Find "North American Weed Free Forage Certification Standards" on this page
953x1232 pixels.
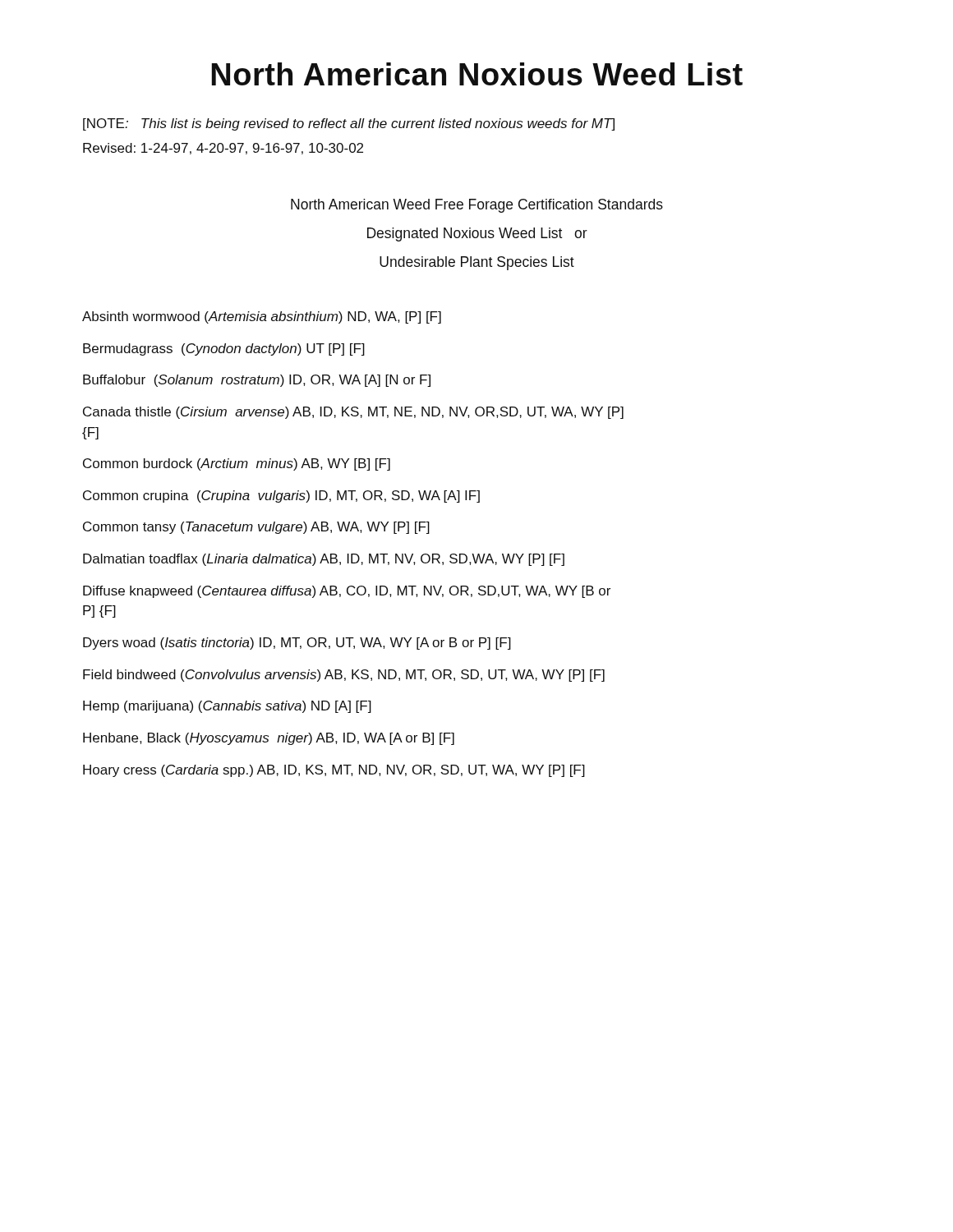tap(476, 205)
